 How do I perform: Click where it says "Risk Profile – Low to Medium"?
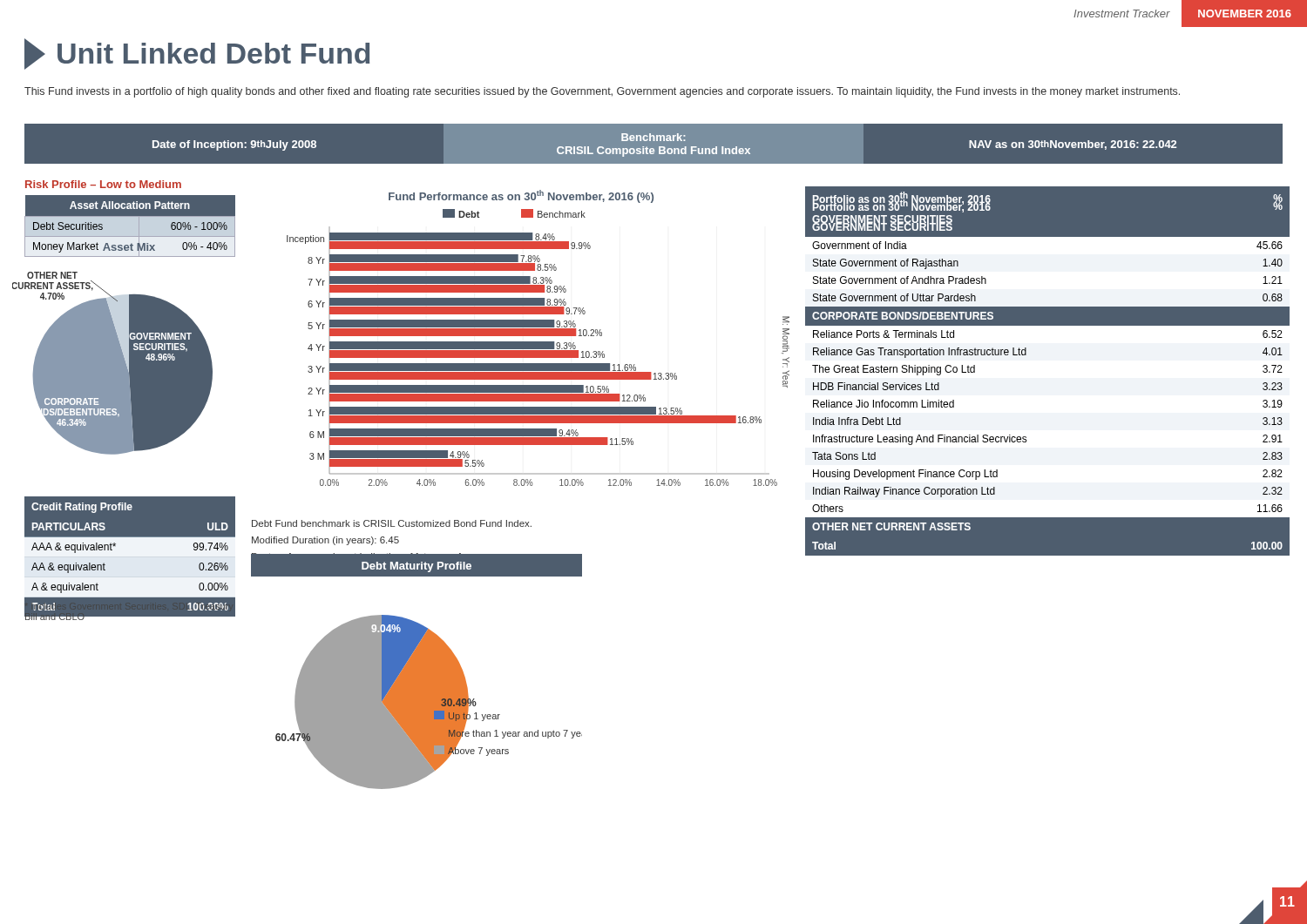coord(103,184)
